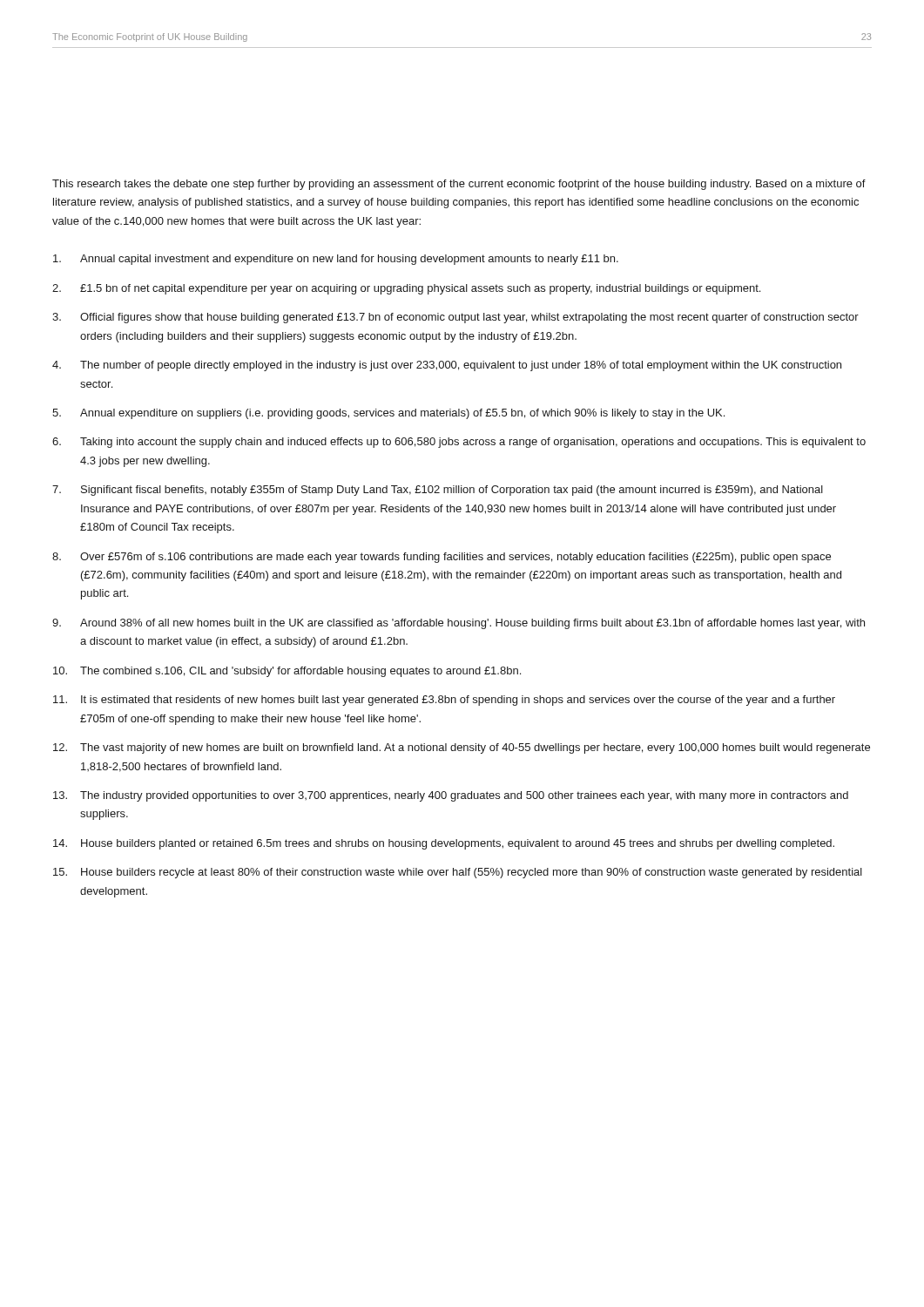Select the list item containing "4. The number of people directly"
The width and height of the screenshot is (924, 1307).
click(x=462, y=374)
